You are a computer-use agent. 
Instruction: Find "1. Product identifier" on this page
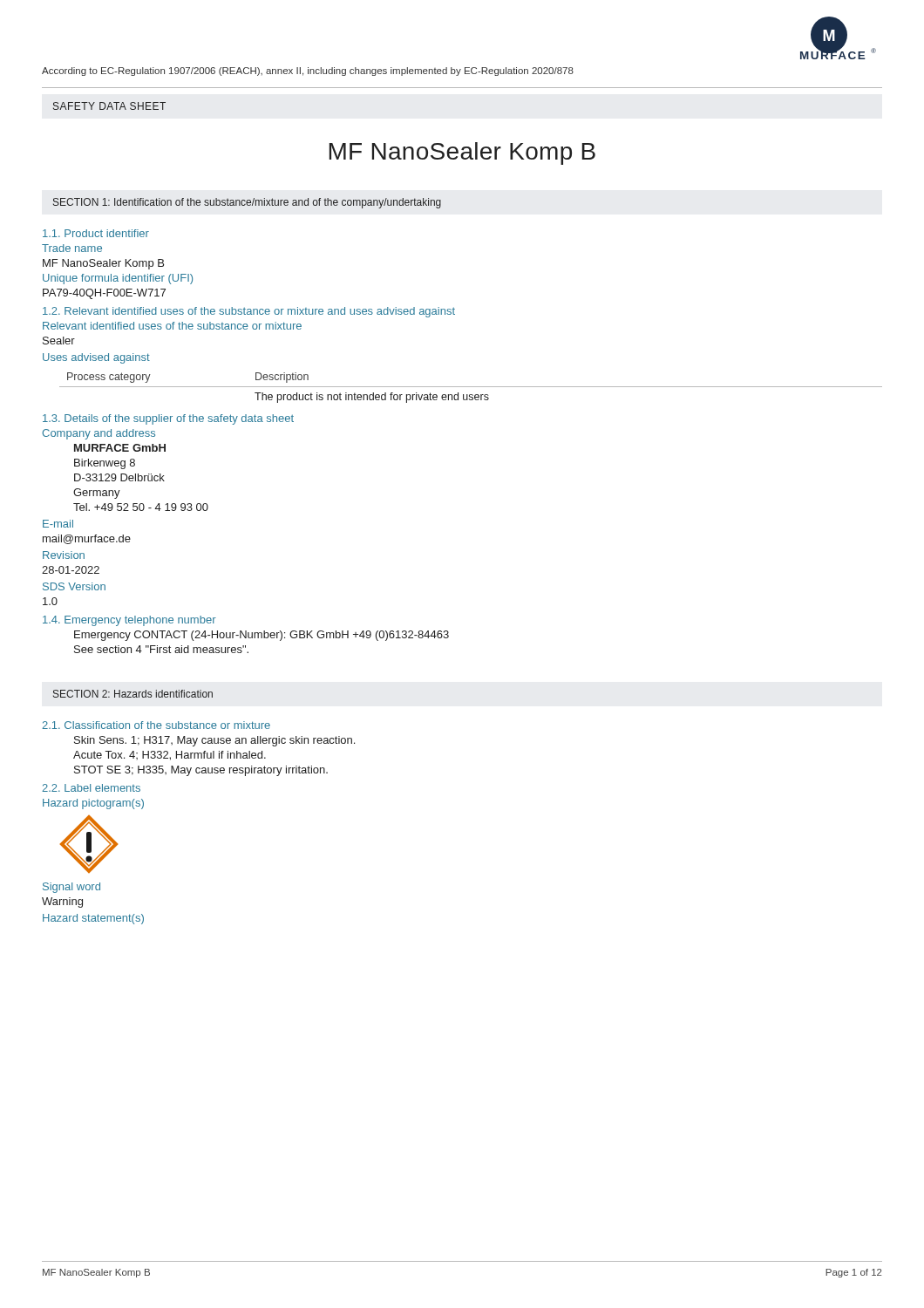(x=95, y=233)
